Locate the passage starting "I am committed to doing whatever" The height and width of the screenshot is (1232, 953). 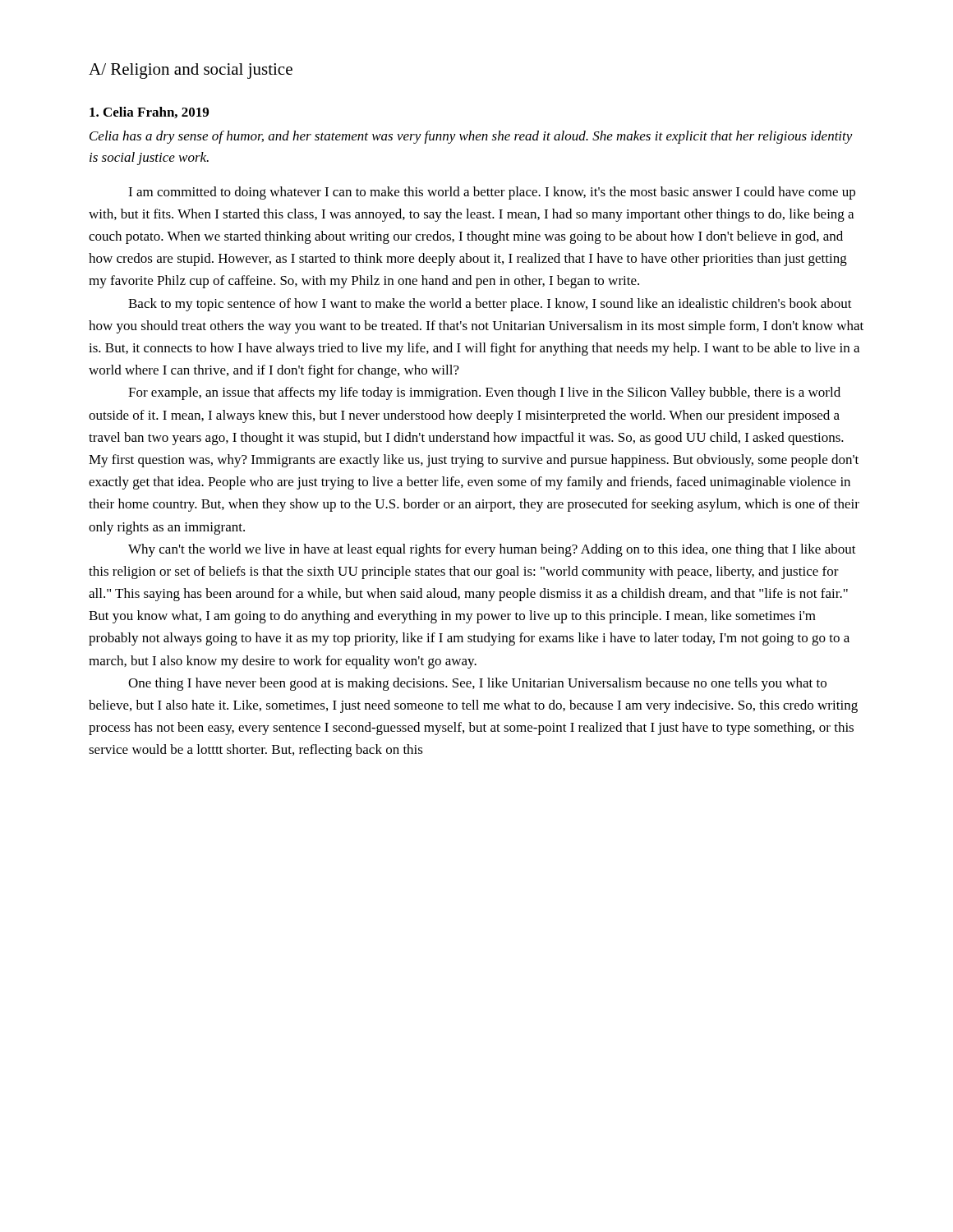point(476,471)
